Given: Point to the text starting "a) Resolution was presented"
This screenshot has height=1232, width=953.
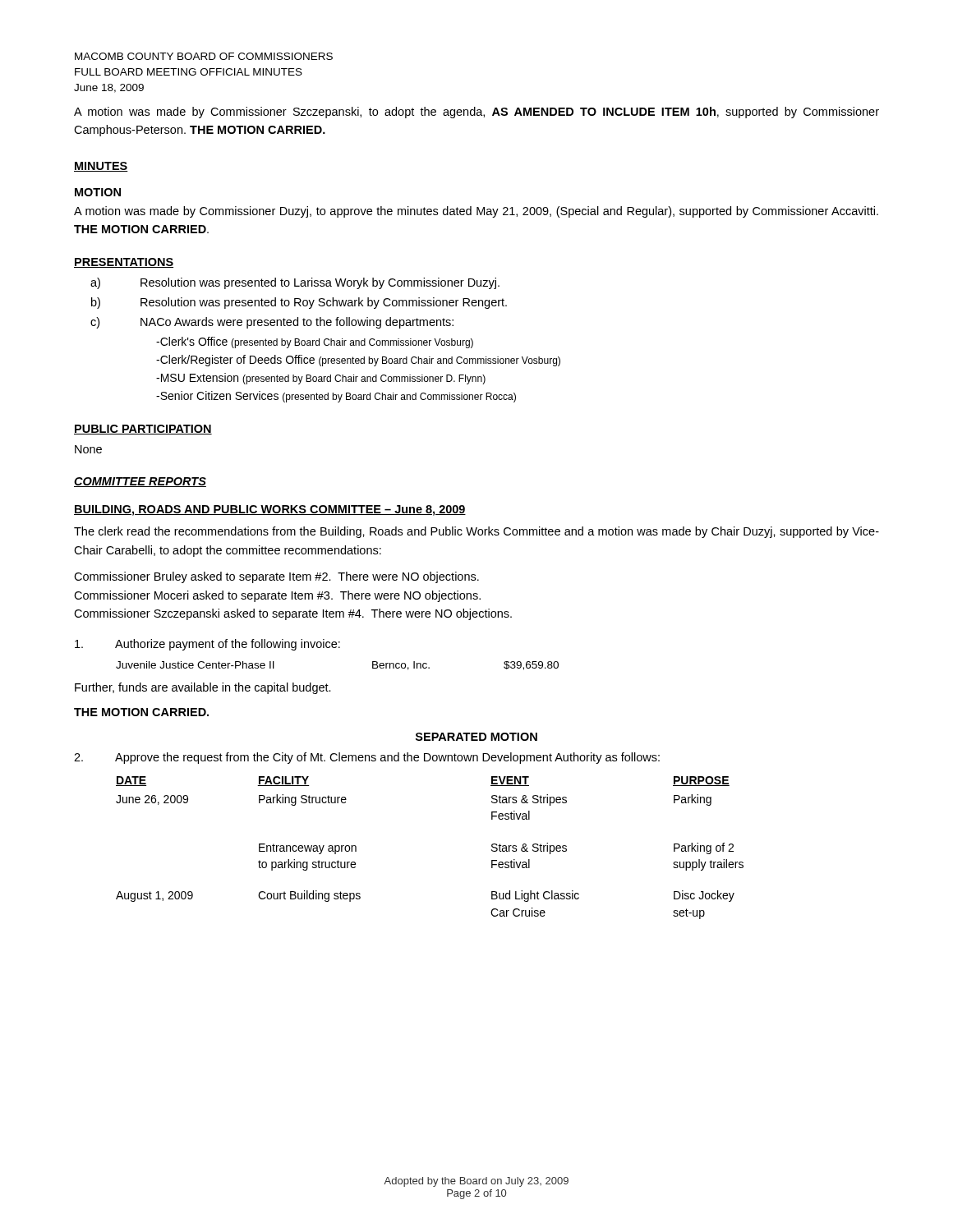Looking at the screenshot, I should (476, 282).
